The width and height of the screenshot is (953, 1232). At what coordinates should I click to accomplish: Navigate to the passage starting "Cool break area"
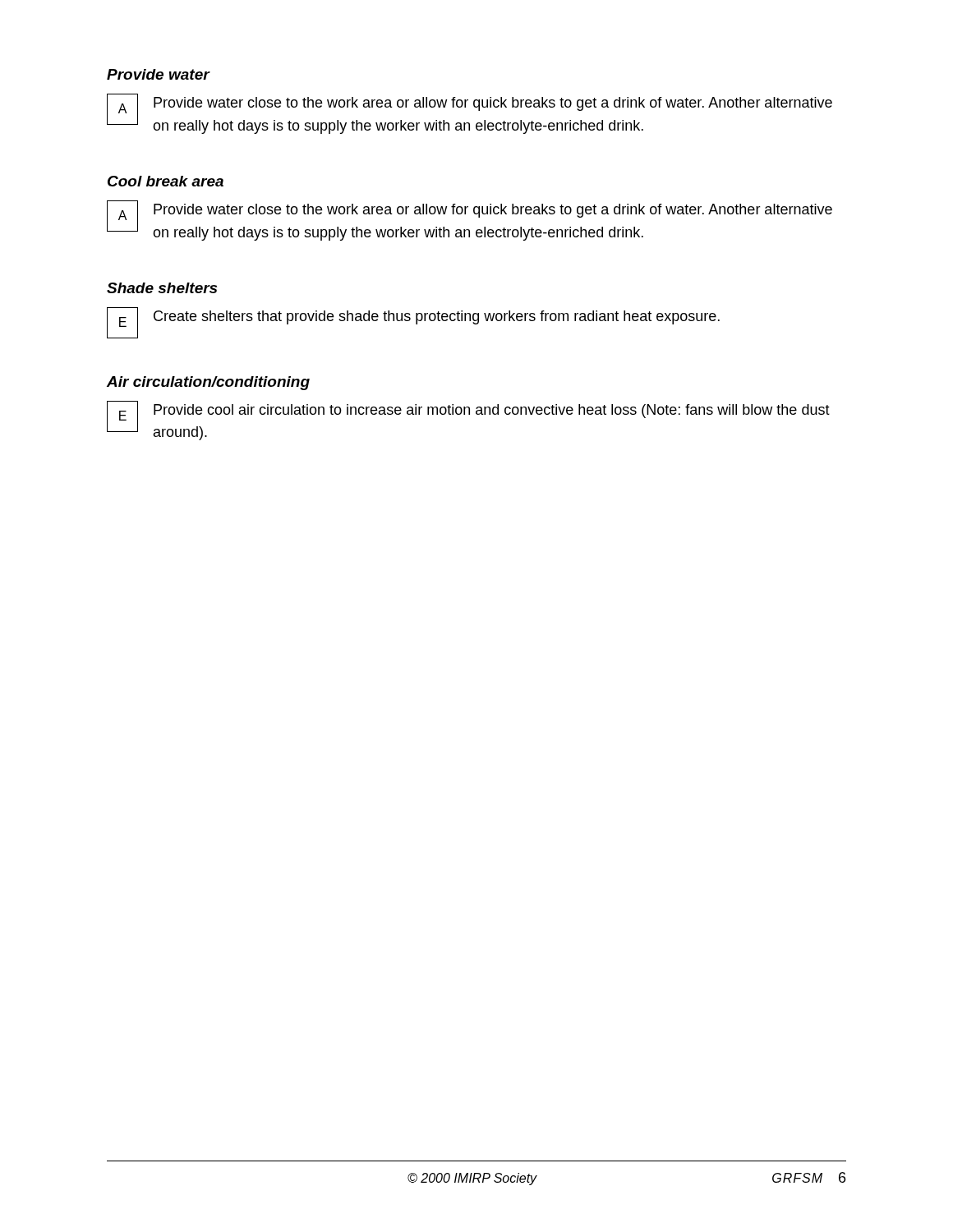(165, 181)
